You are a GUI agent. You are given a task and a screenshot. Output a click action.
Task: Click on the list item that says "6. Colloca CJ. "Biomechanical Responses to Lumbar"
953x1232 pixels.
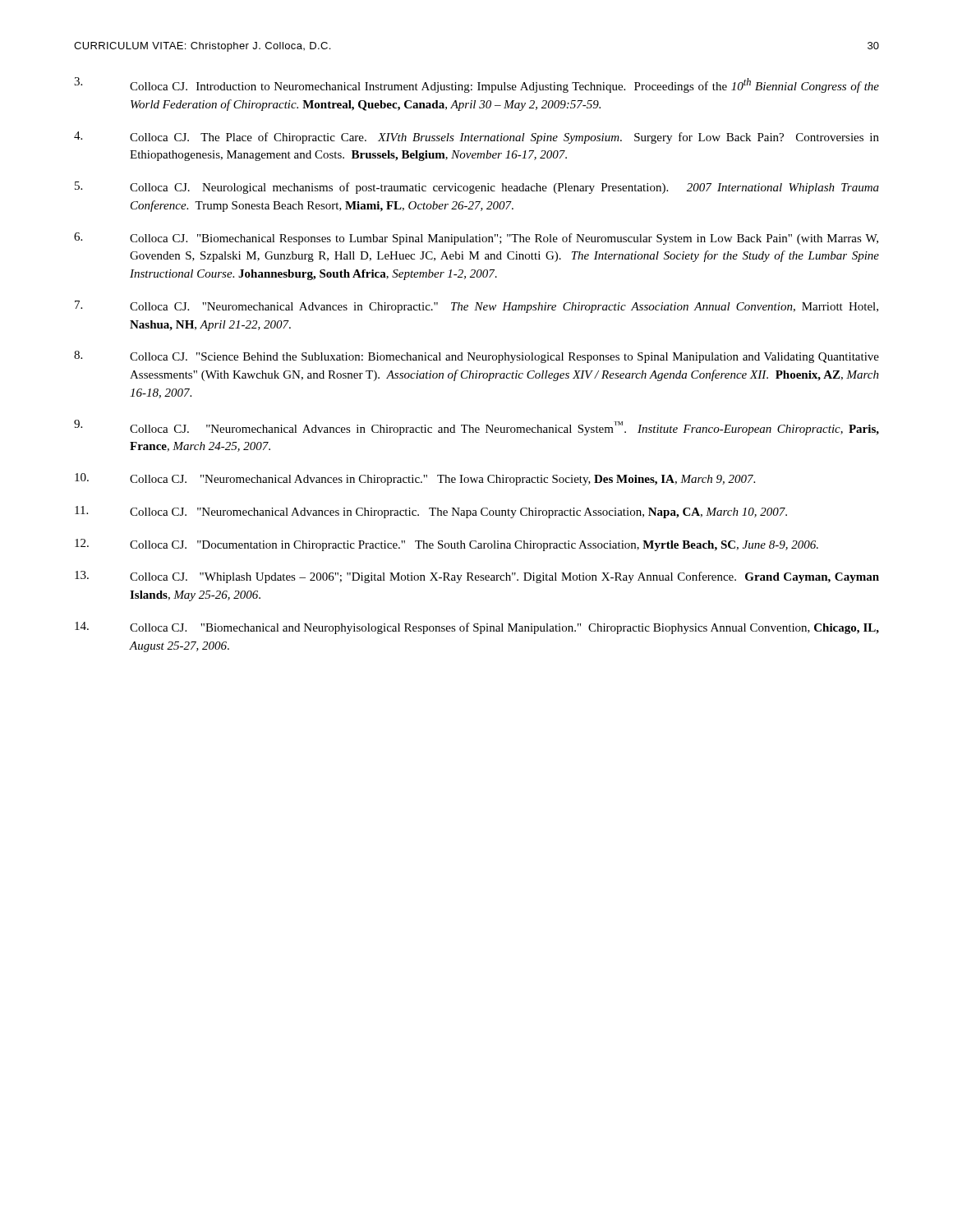point(476,256)
